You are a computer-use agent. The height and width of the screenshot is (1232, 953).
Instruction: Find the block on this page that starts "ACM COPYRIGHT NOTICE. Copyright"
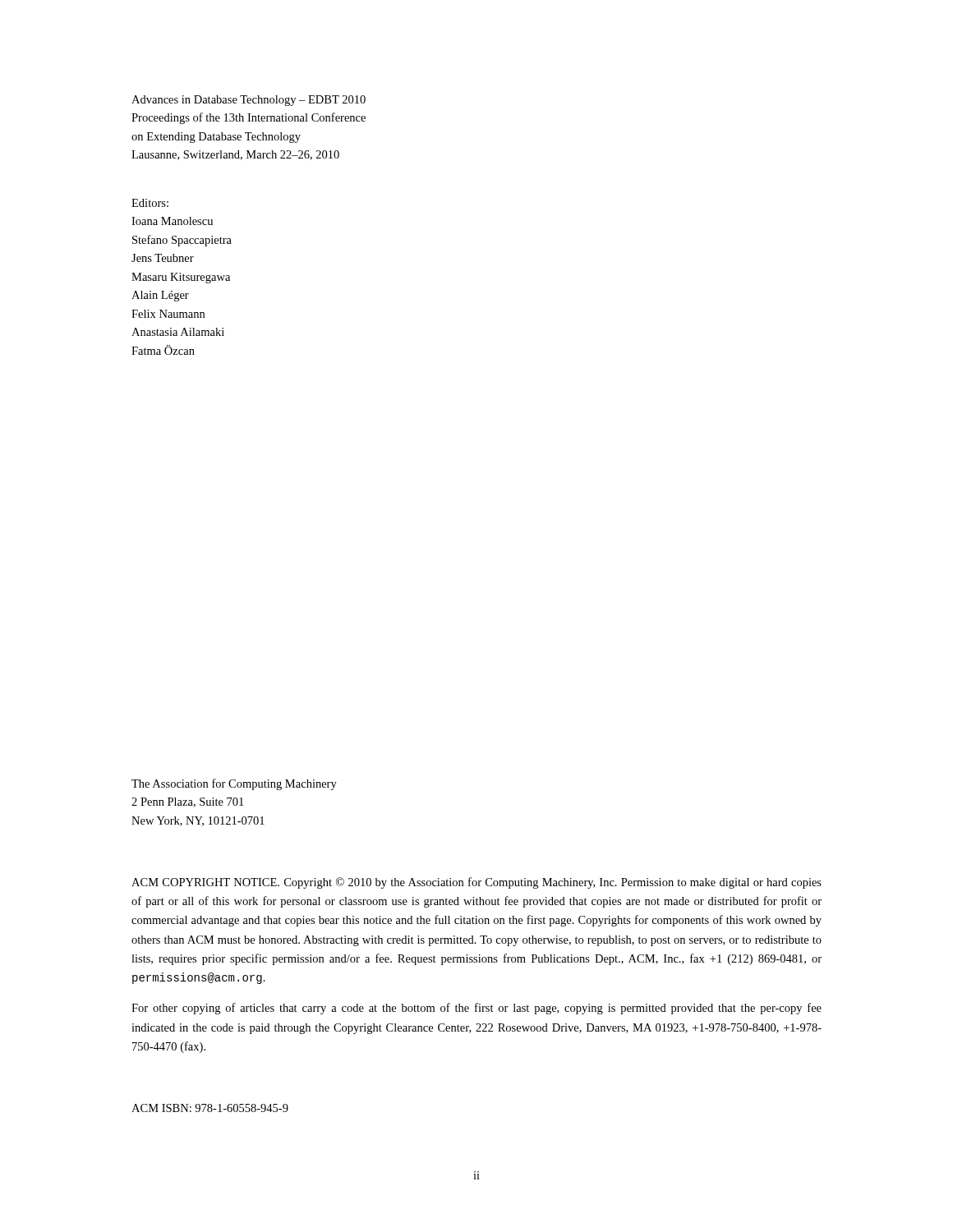point(476,965)
